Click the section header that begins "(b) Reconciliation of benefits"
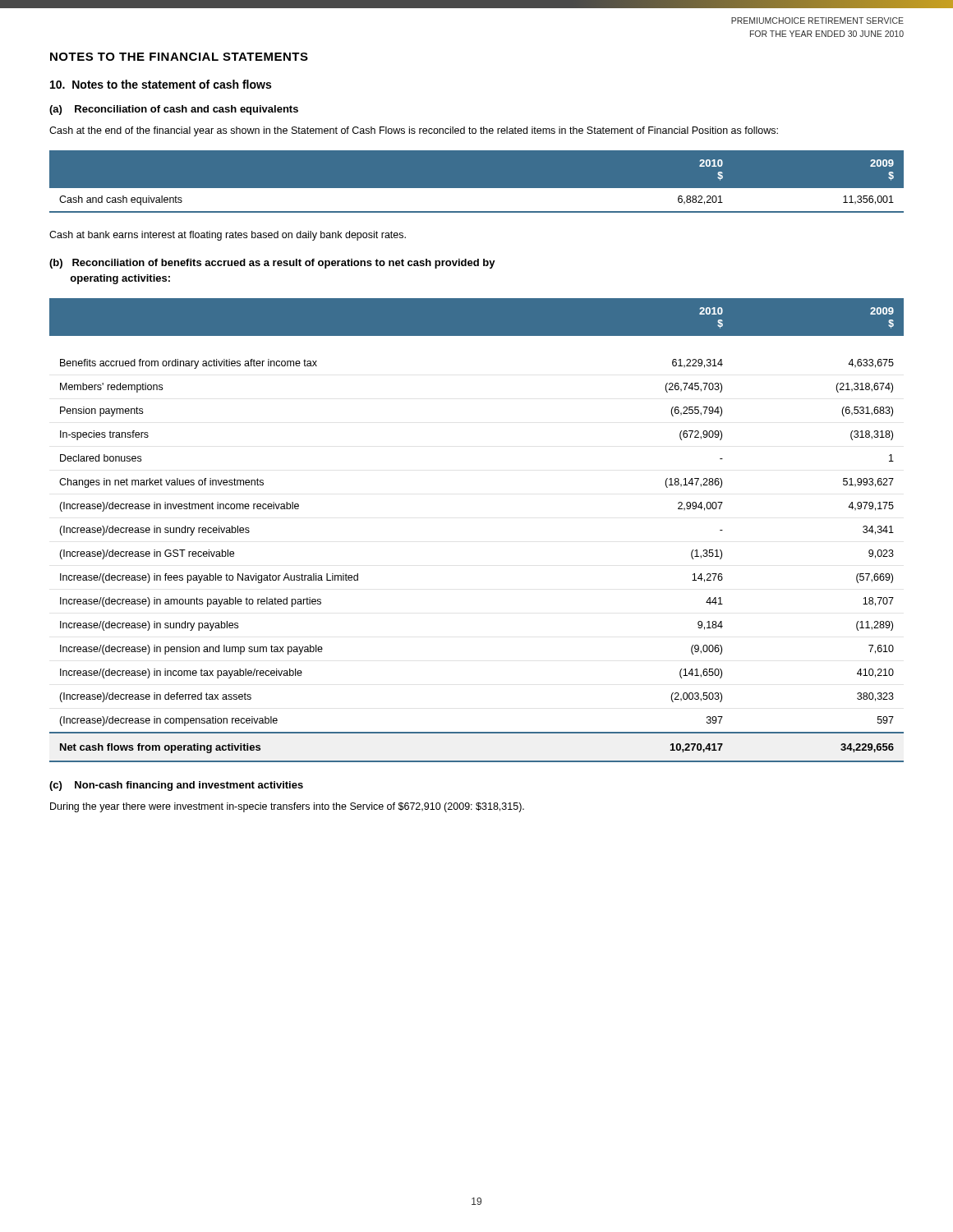The height and width of the screenshot is (1232, 953). [x=272, y=270]
